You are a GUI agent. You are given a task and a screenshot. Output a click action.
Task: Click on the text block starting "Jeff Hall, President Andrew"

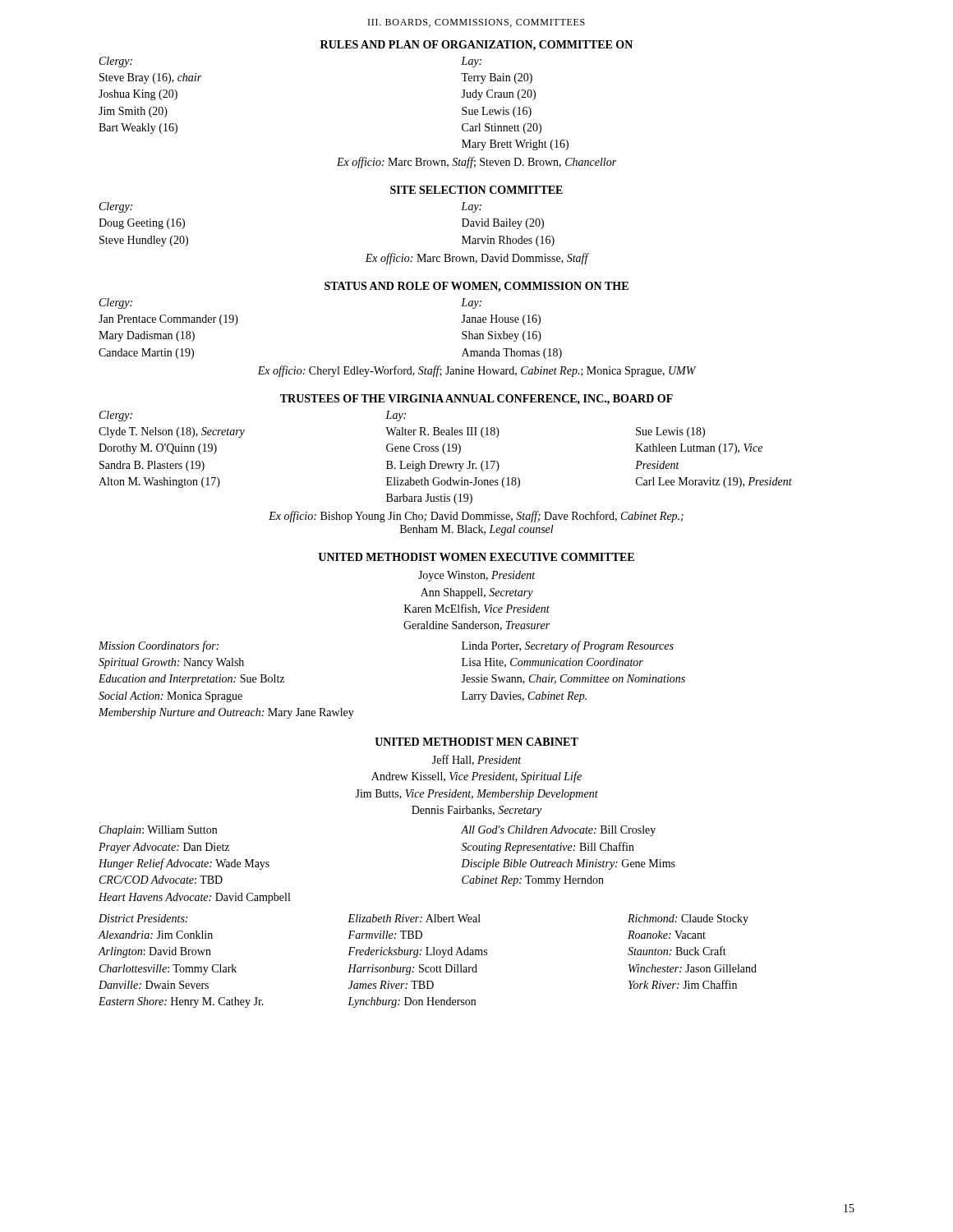[x=476, y=882]
